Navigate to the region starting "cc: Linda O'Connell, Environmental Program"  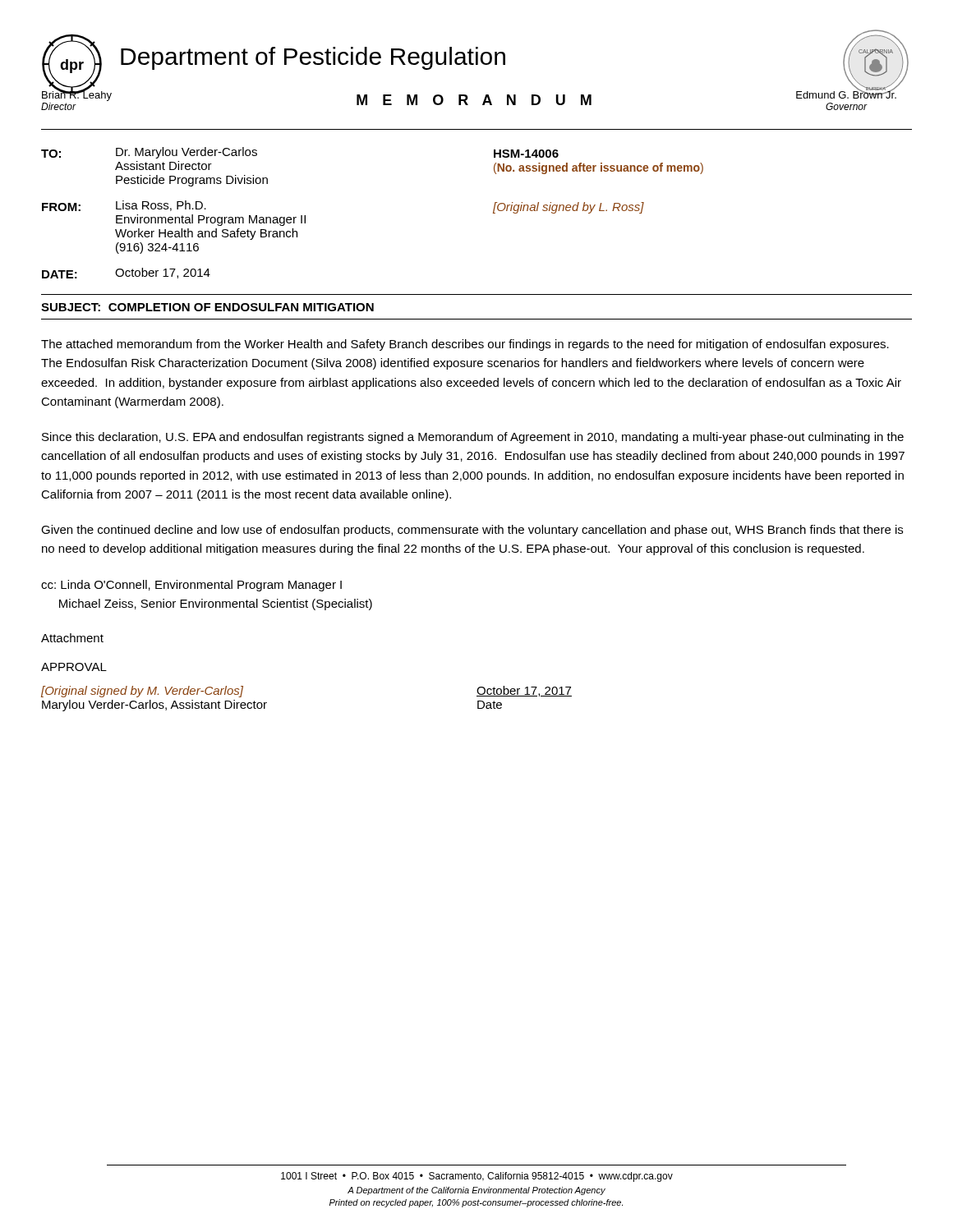pos(207,594)
